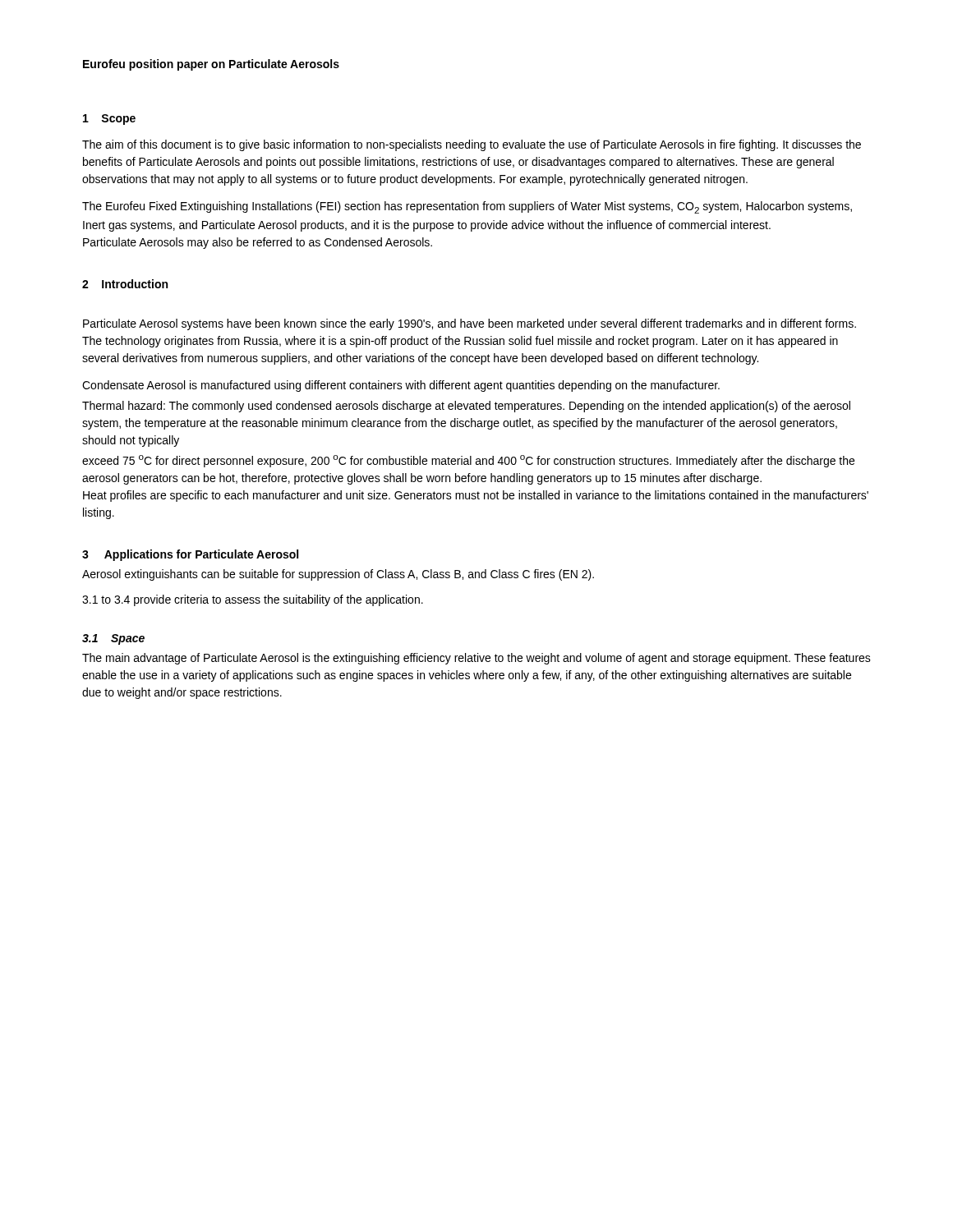Click on the block starting "The Eurofeu Fixed Extinguishing Installations (FEI) section"
Screen dimensions: 1232x953
(467, 224)
